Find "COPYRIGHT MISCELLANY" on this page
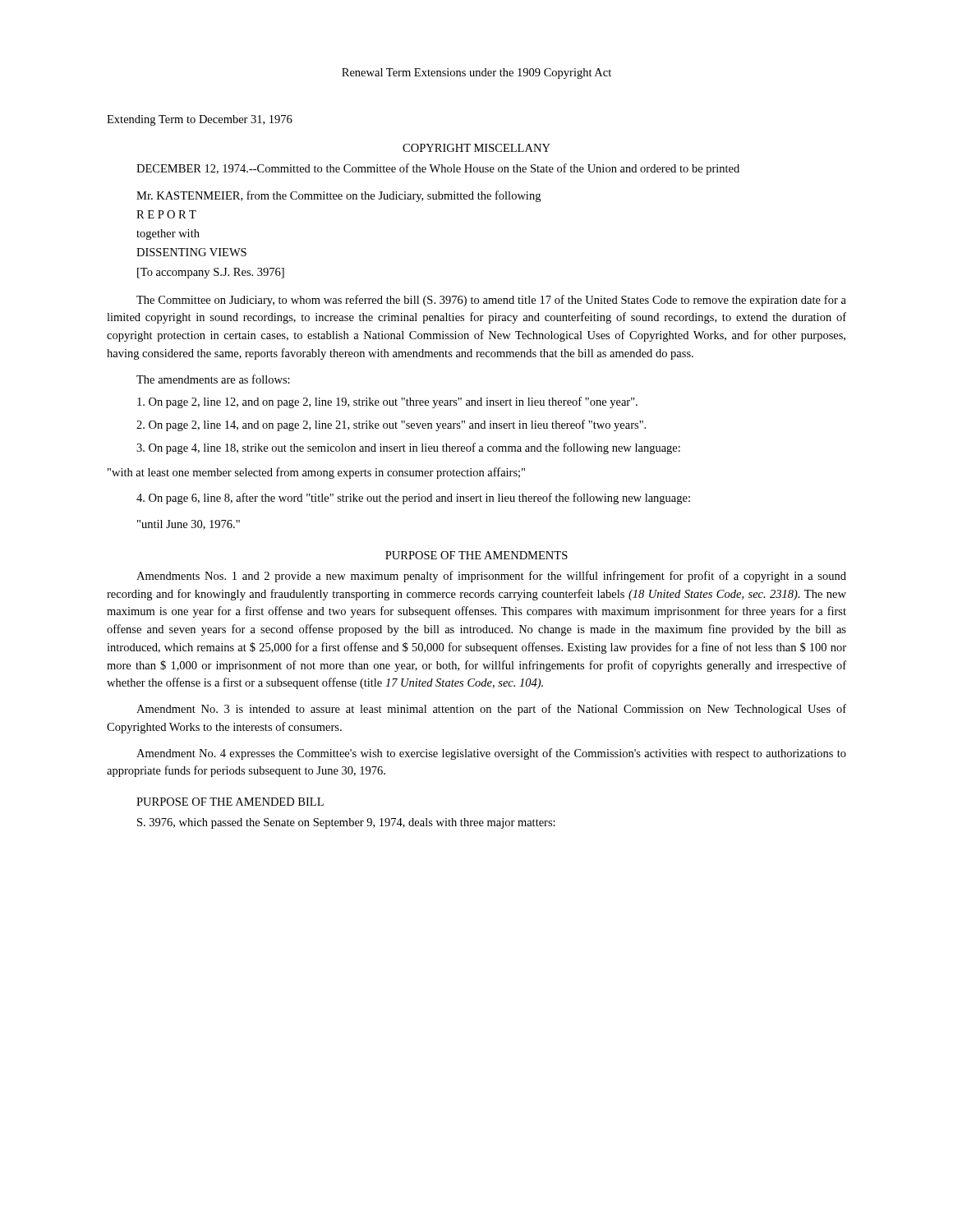953x1232 pixels. coord(476,148)
